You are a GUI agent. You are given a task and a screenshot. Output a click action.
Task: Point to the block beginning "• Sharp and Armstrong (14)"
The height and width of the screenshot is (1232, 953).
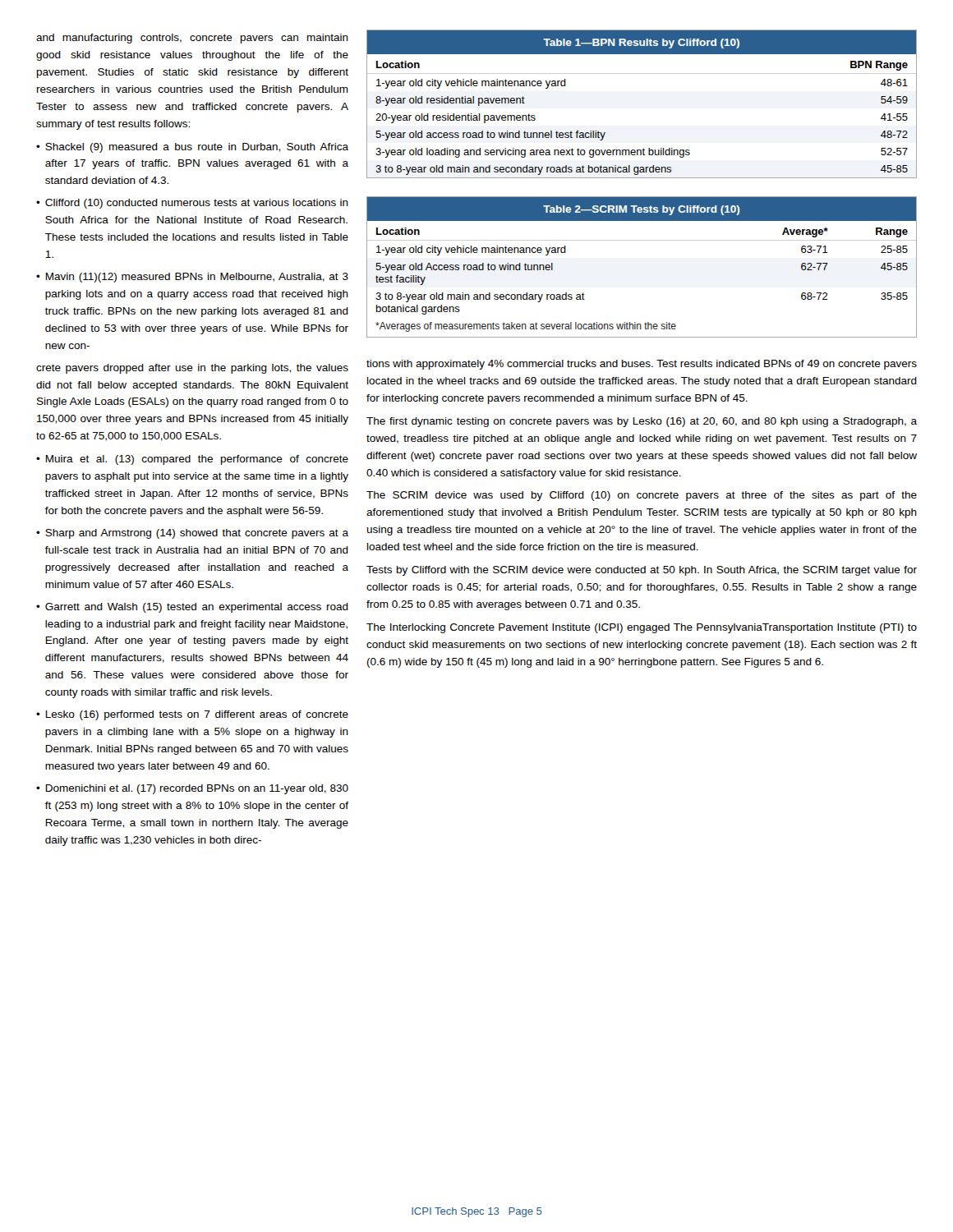(192, 559)
